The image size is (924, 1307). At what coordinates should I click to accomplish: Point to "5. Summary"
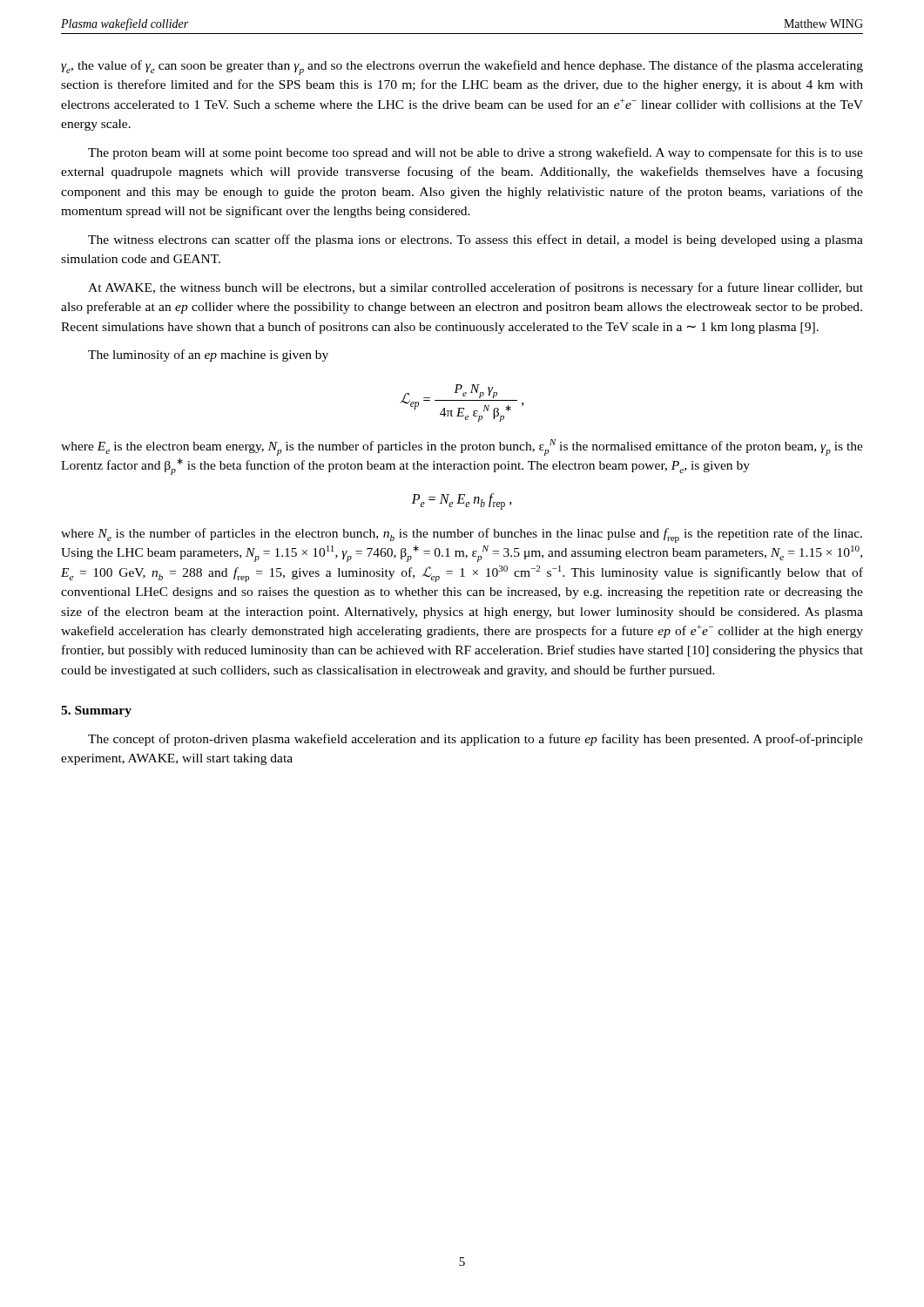point(96,710)
